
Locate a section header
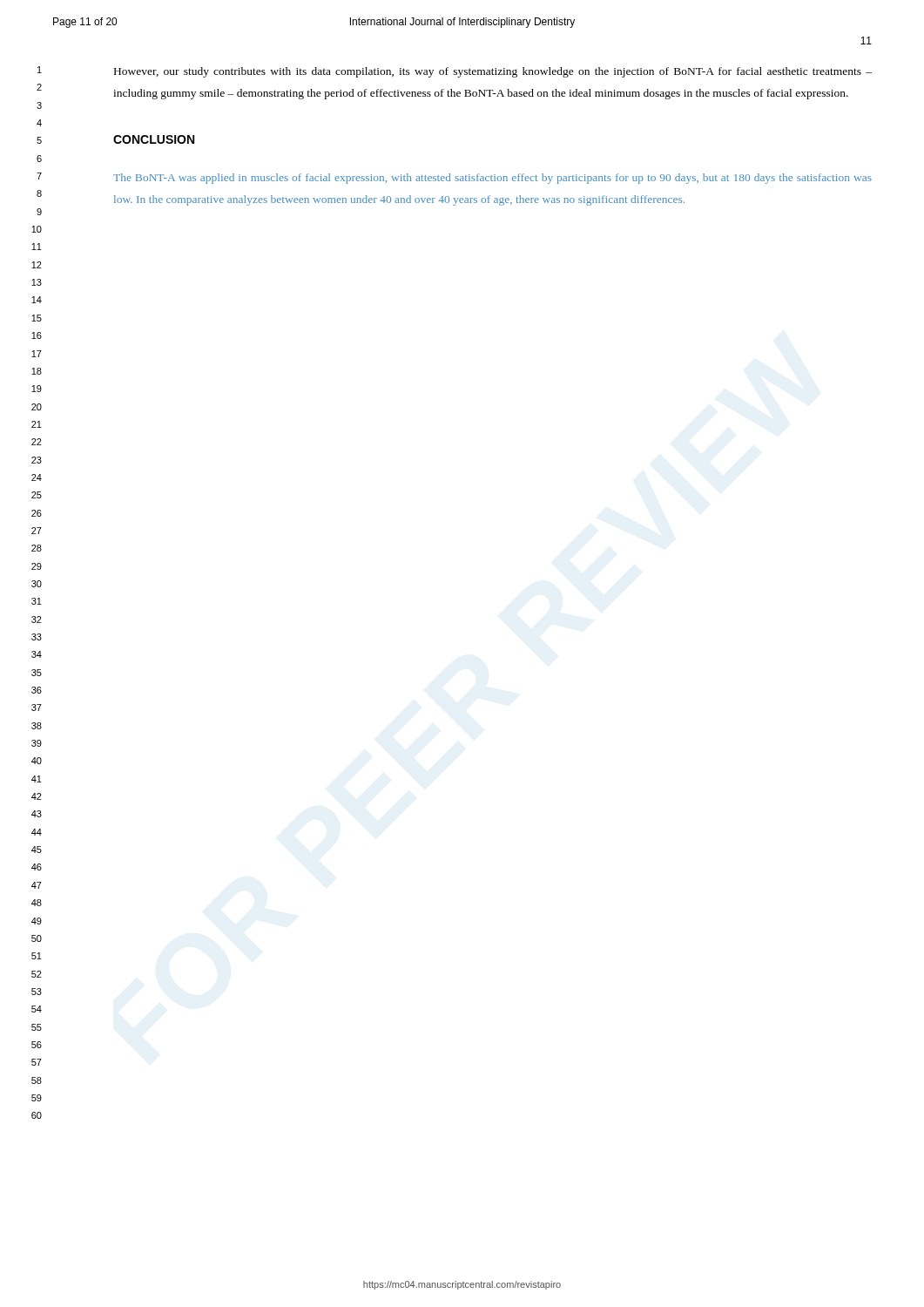coord(154,139)
